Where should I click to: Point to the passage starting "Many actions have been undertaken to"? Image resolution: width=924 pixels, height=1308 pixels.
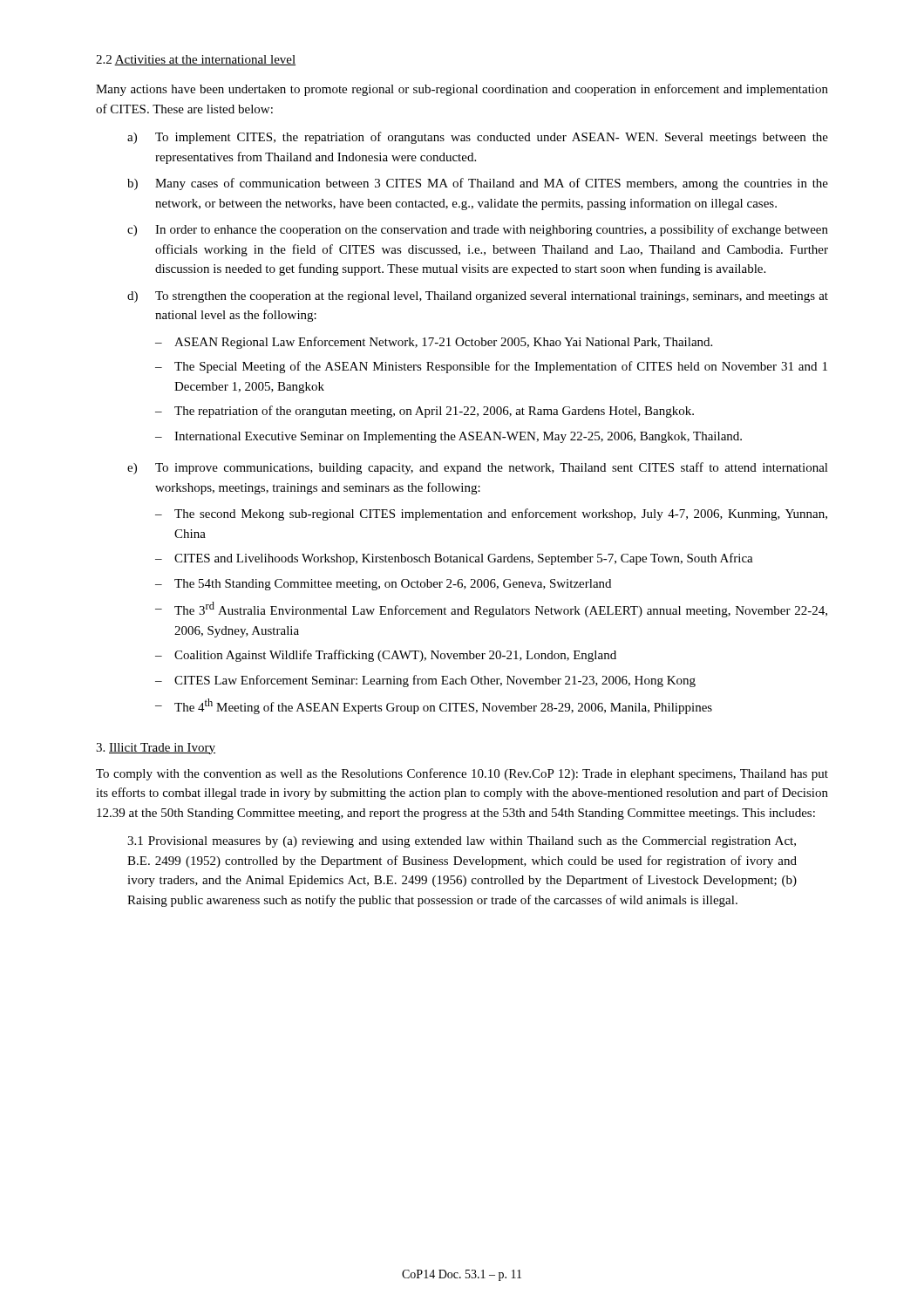tap(462, 99)
